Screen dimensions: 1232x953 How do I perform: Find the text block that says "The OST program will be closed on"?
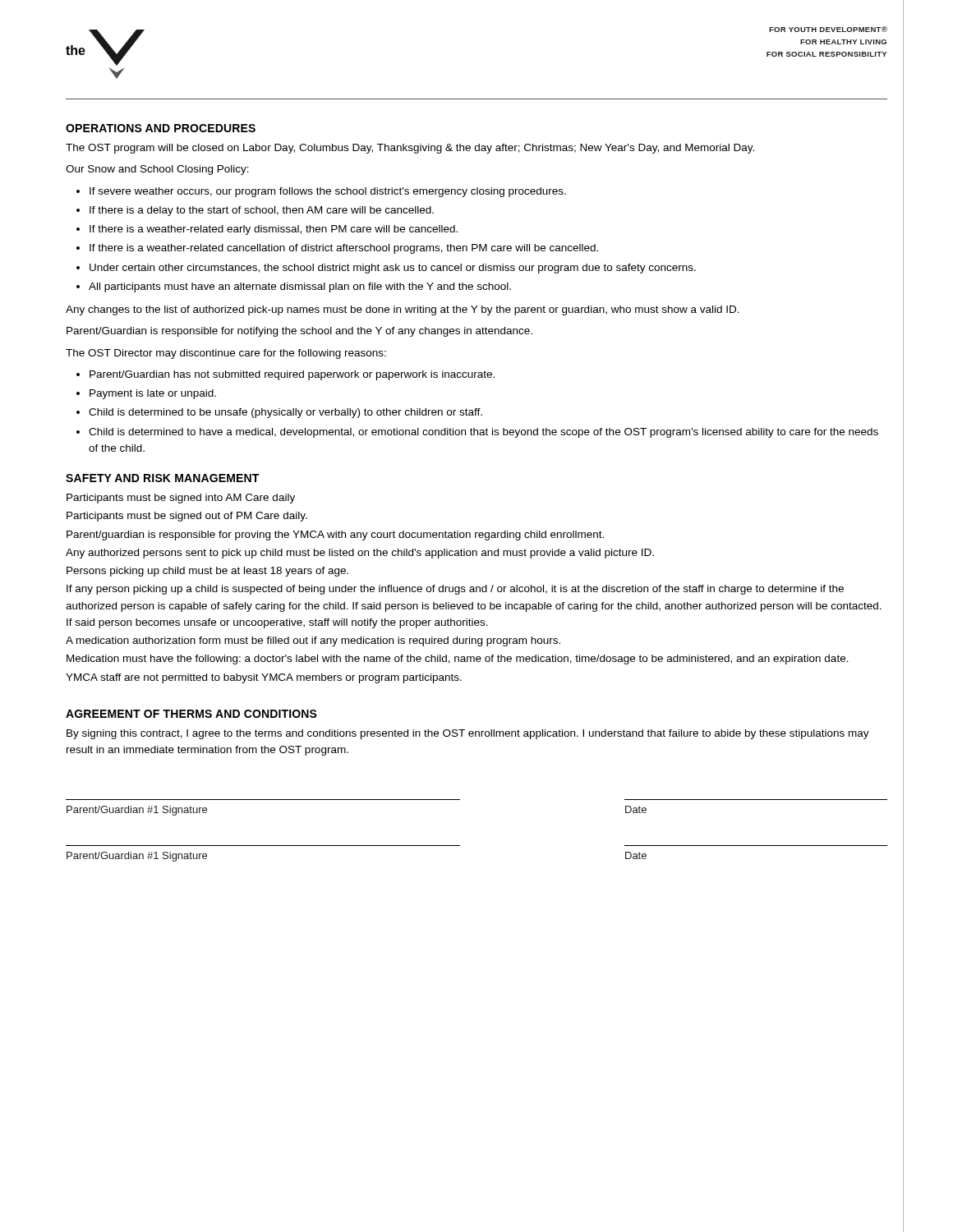click(x=410, y=147)
